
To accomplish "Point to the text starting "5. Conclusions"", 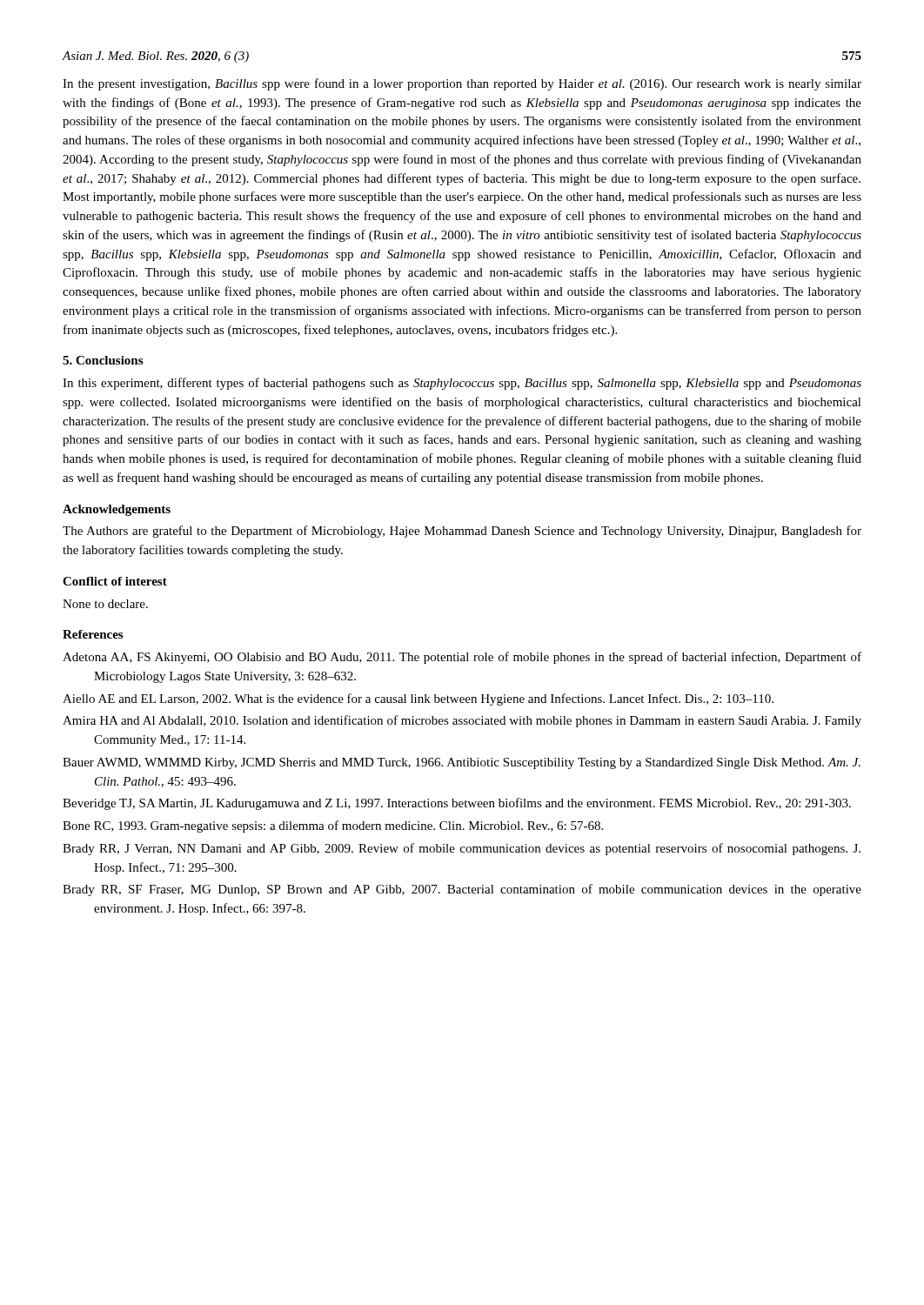I will tap(103, 360).
